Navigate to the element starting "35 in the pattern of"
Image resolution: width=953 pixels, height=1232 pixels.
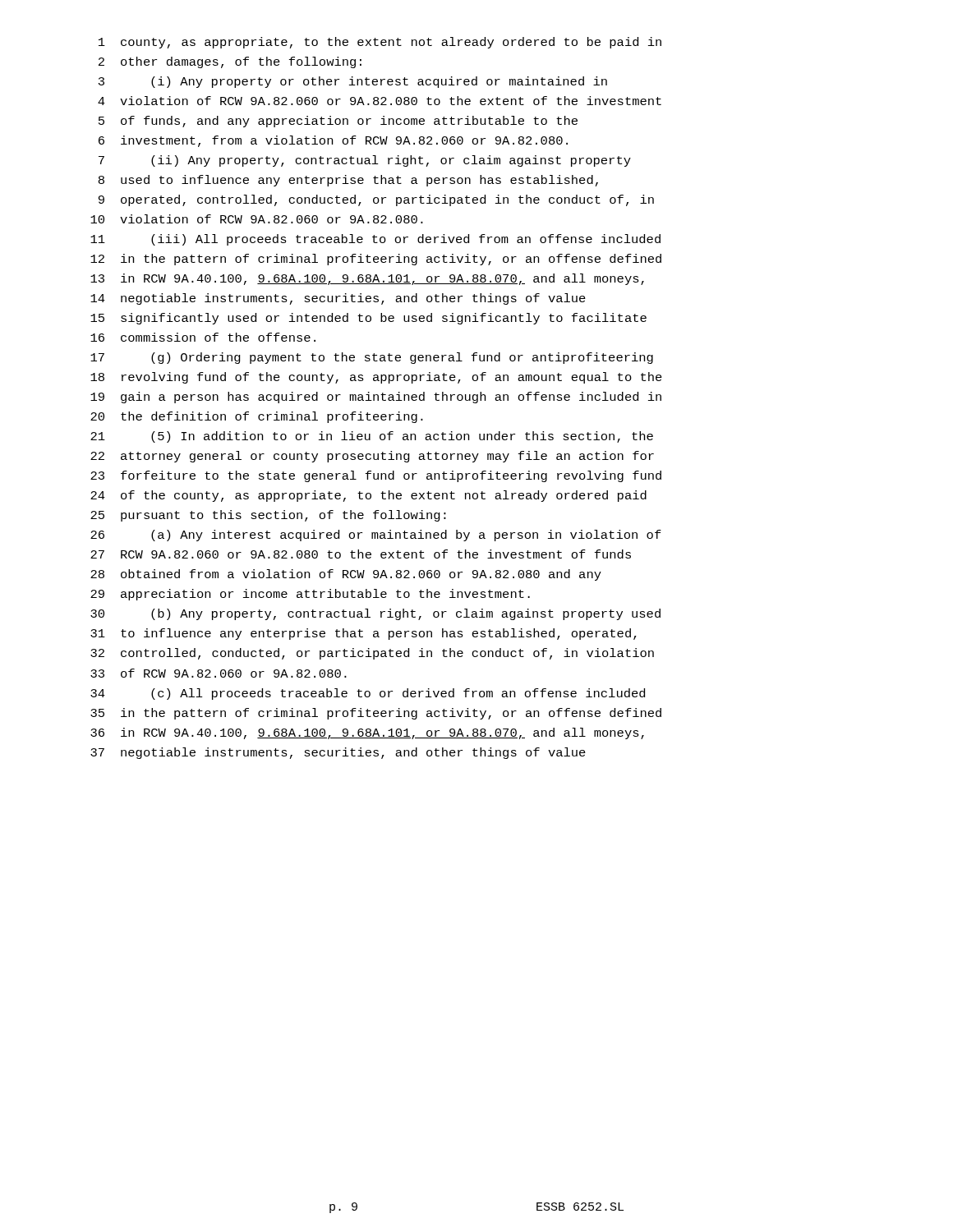click(x=476, y=713)
